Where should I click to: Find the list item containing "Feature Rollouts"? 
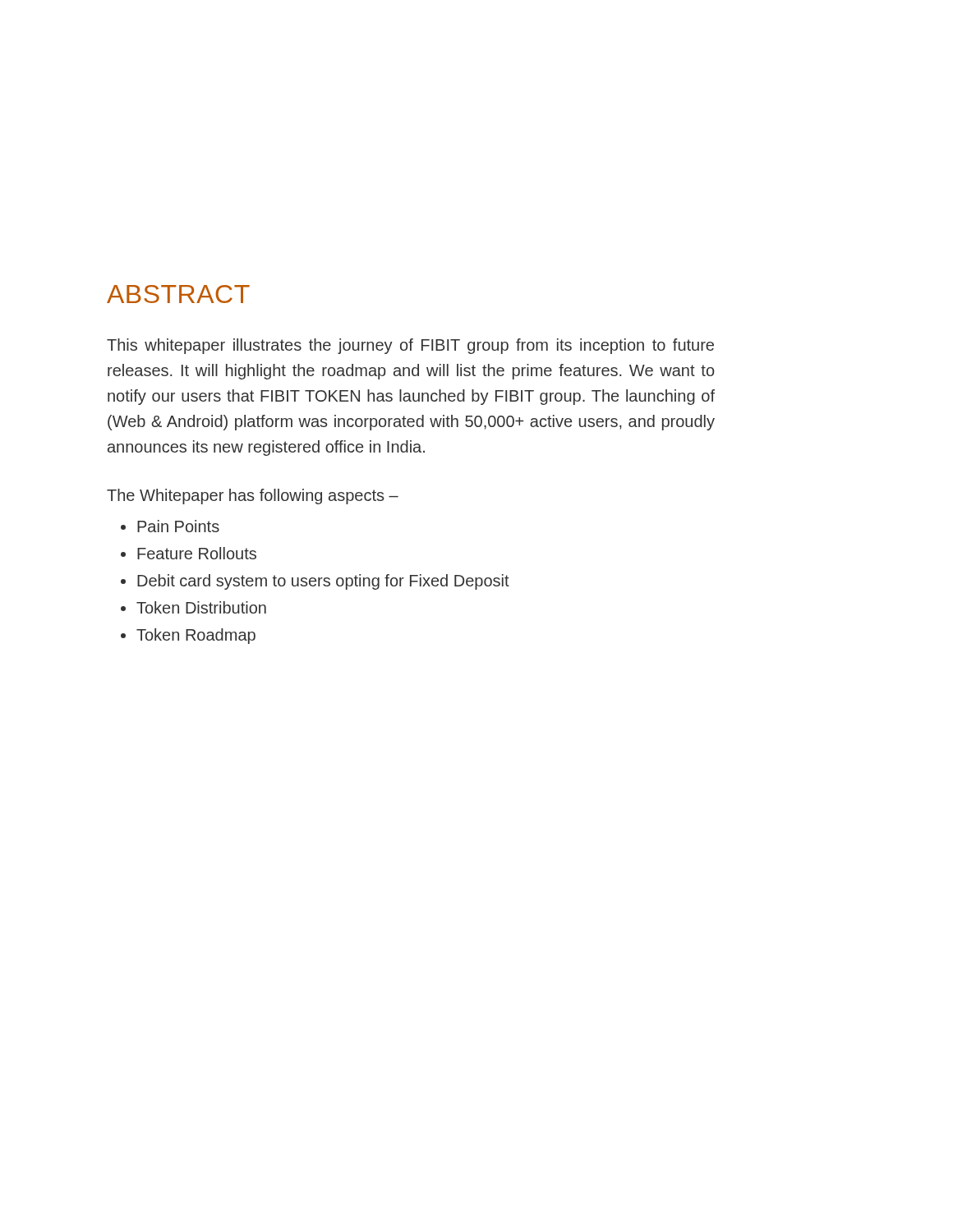click(197, 553)
